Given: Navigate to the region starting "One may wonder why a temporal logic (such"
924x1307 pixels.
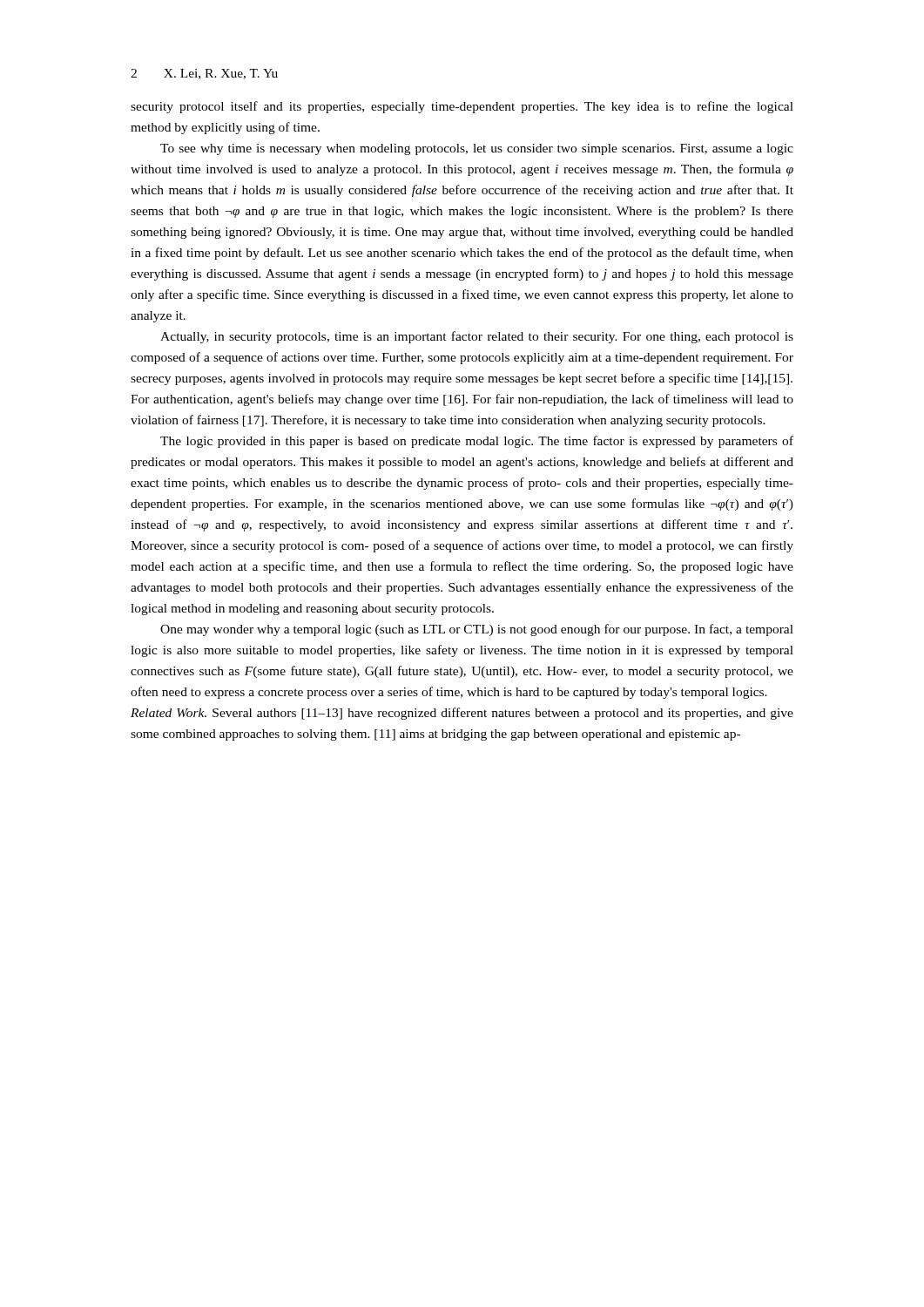Looking at the screenshot, I should (x=462, y=661).
